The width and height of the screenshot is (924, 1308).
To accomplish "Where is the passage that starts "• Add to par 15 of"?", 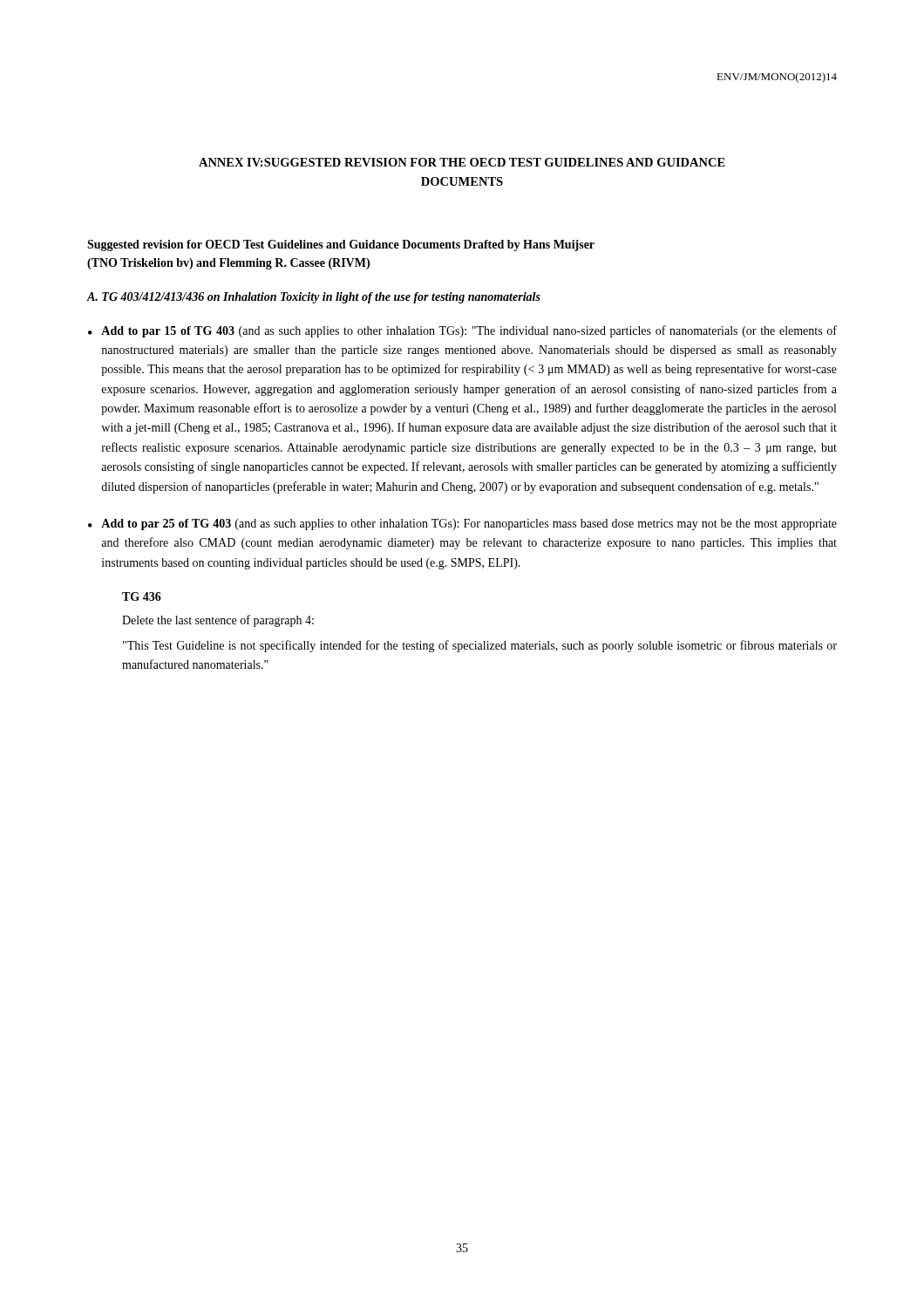I will coord(462,409).
